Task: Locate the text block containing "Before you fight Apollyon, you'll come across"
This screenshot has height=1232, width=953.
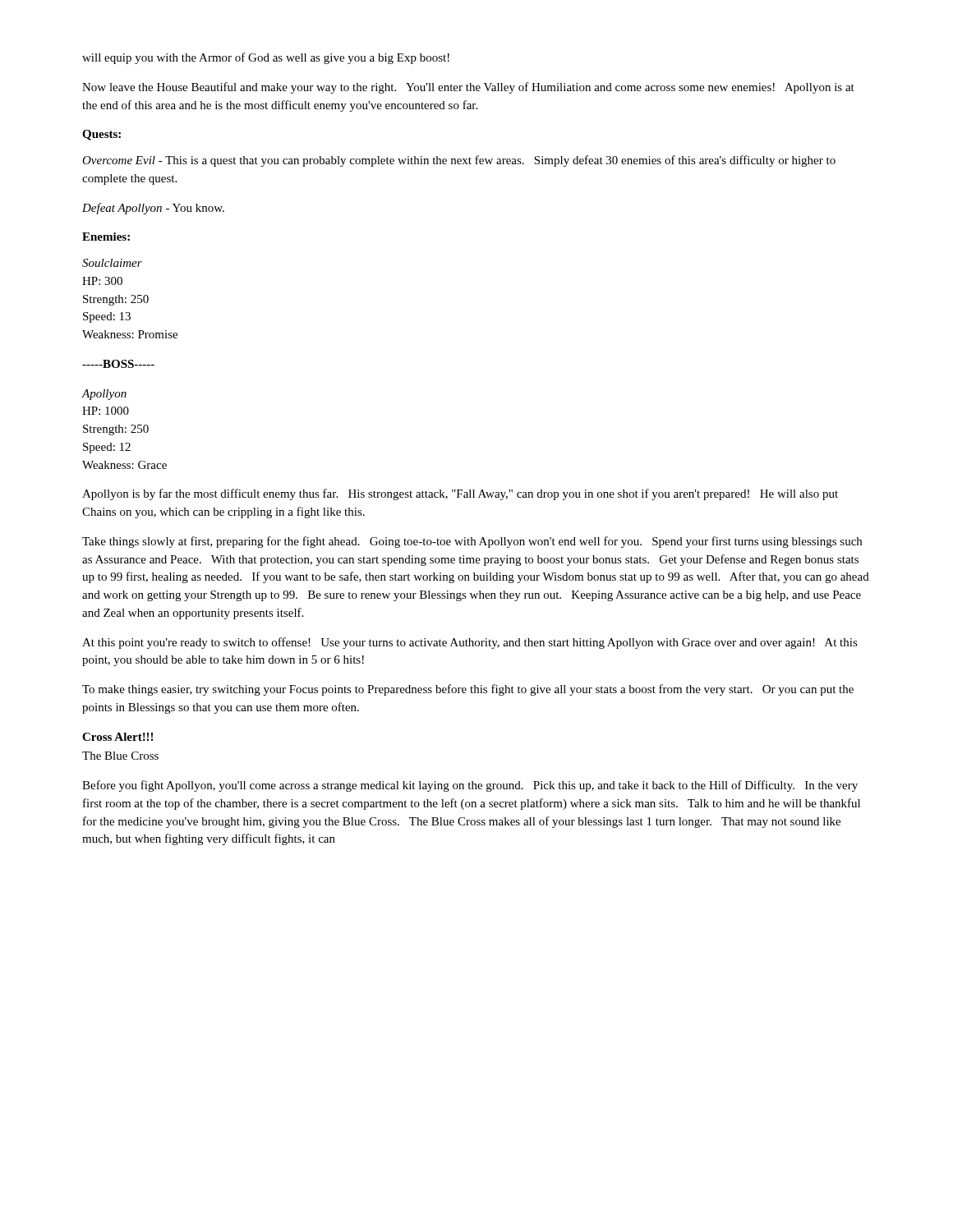Action: coord(476,813)
